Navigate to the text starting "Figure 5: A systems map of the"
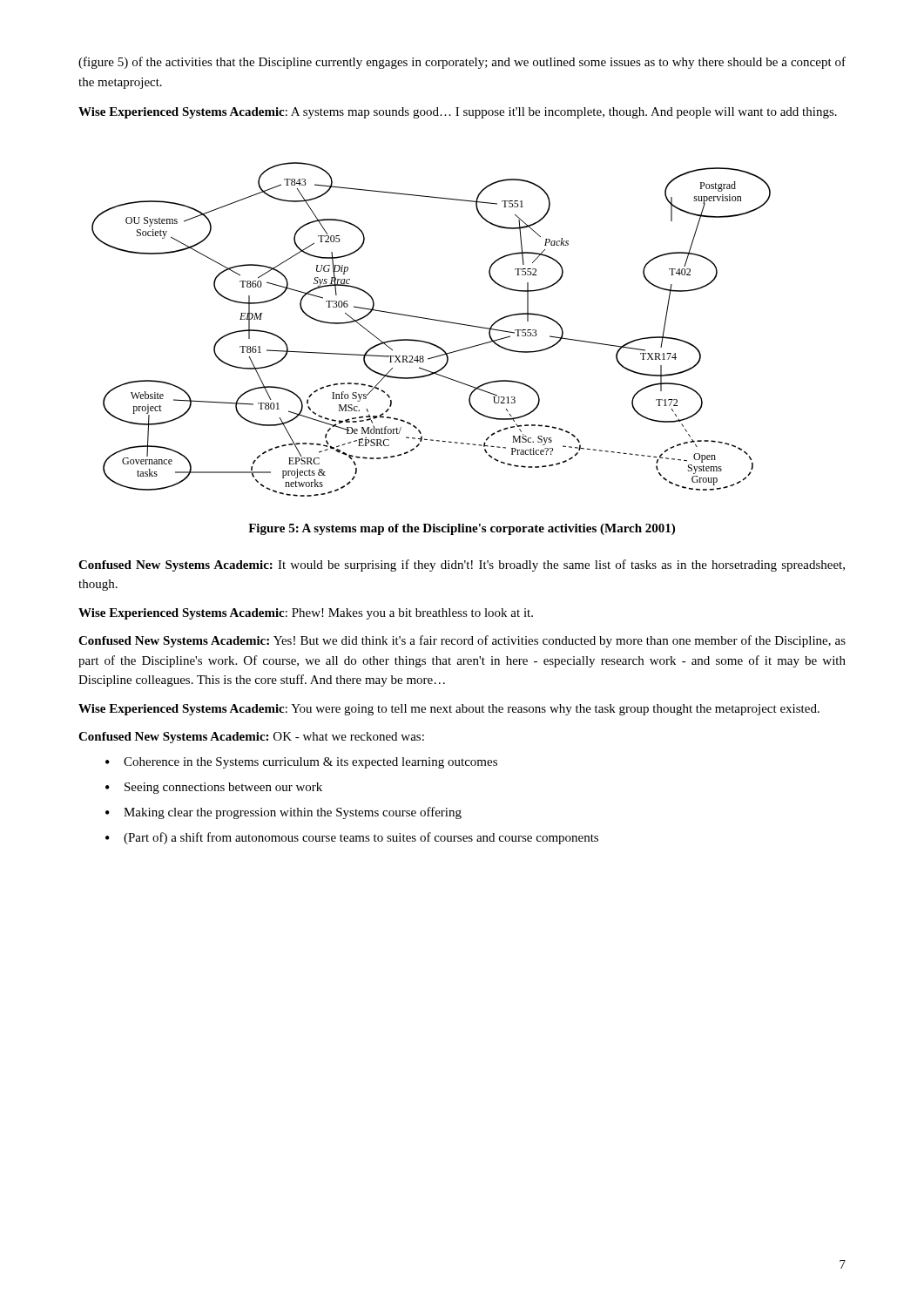Image resolution: width=924 pixels, height=1307 pixels. click(462, 528)
